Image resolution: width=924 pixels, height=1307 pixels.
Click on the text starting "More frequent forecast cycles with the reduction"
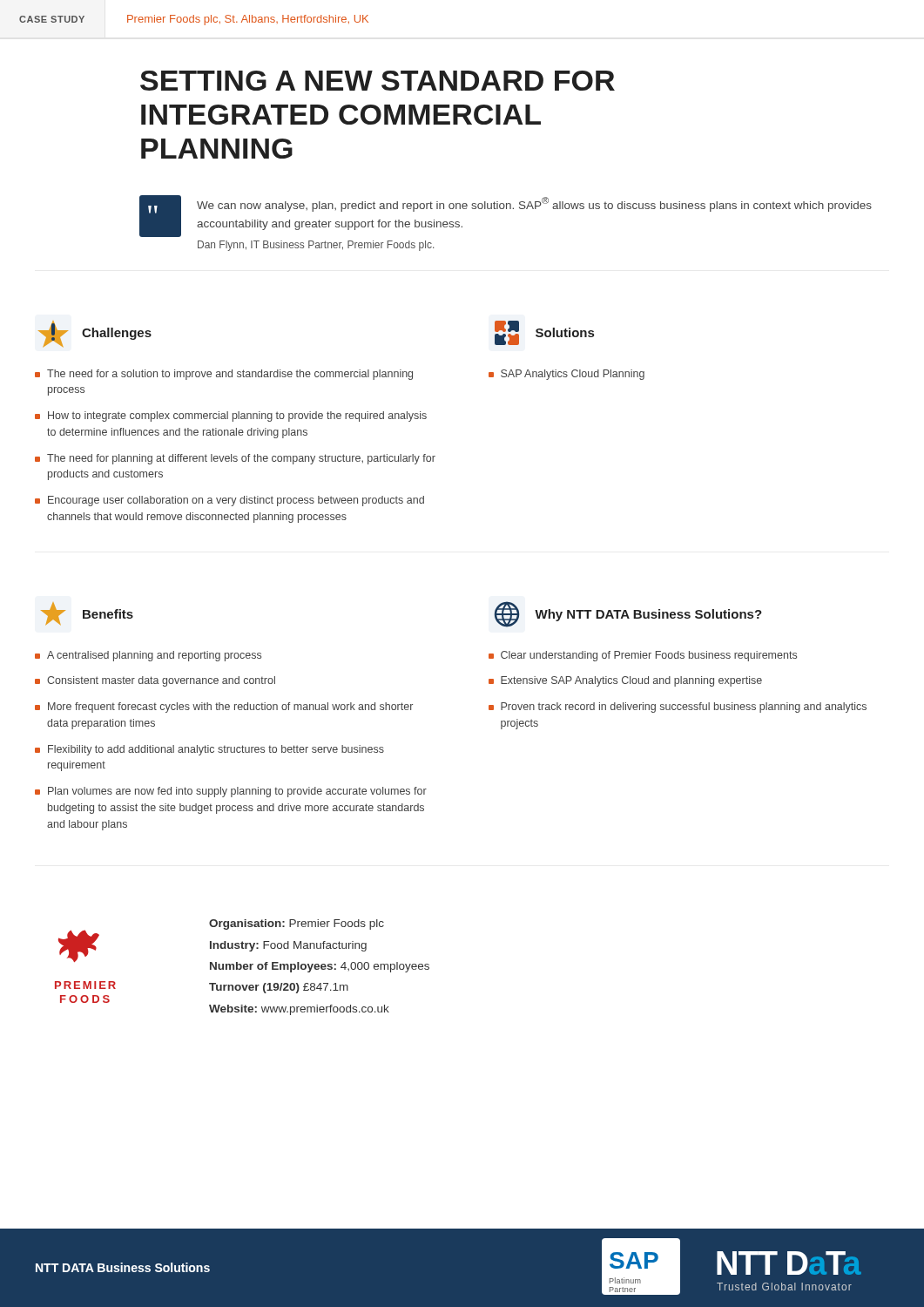point(230,715)
